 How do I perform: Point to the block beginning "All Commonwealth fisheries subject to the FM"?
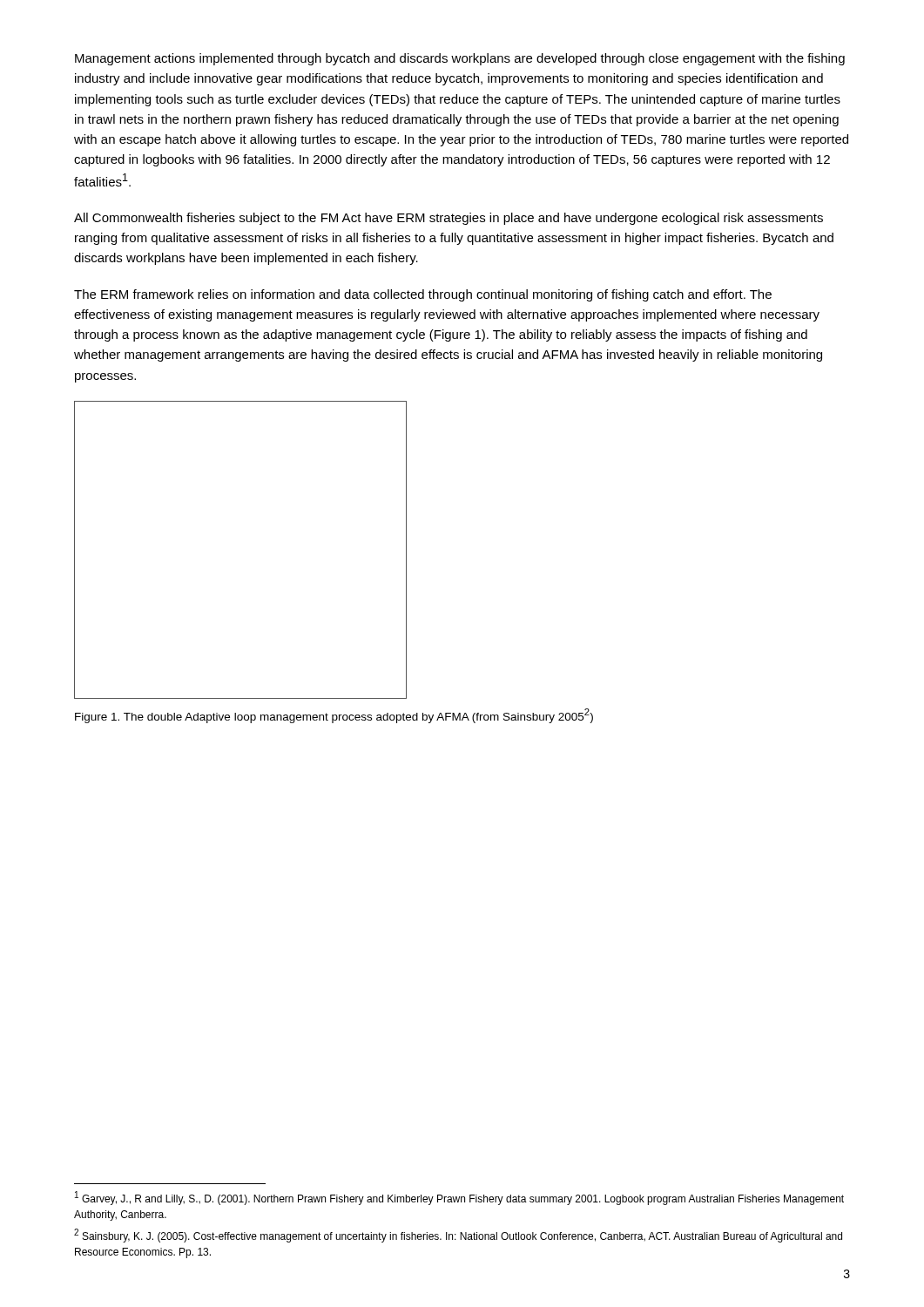pyautogui.click(x=454, y=237)
